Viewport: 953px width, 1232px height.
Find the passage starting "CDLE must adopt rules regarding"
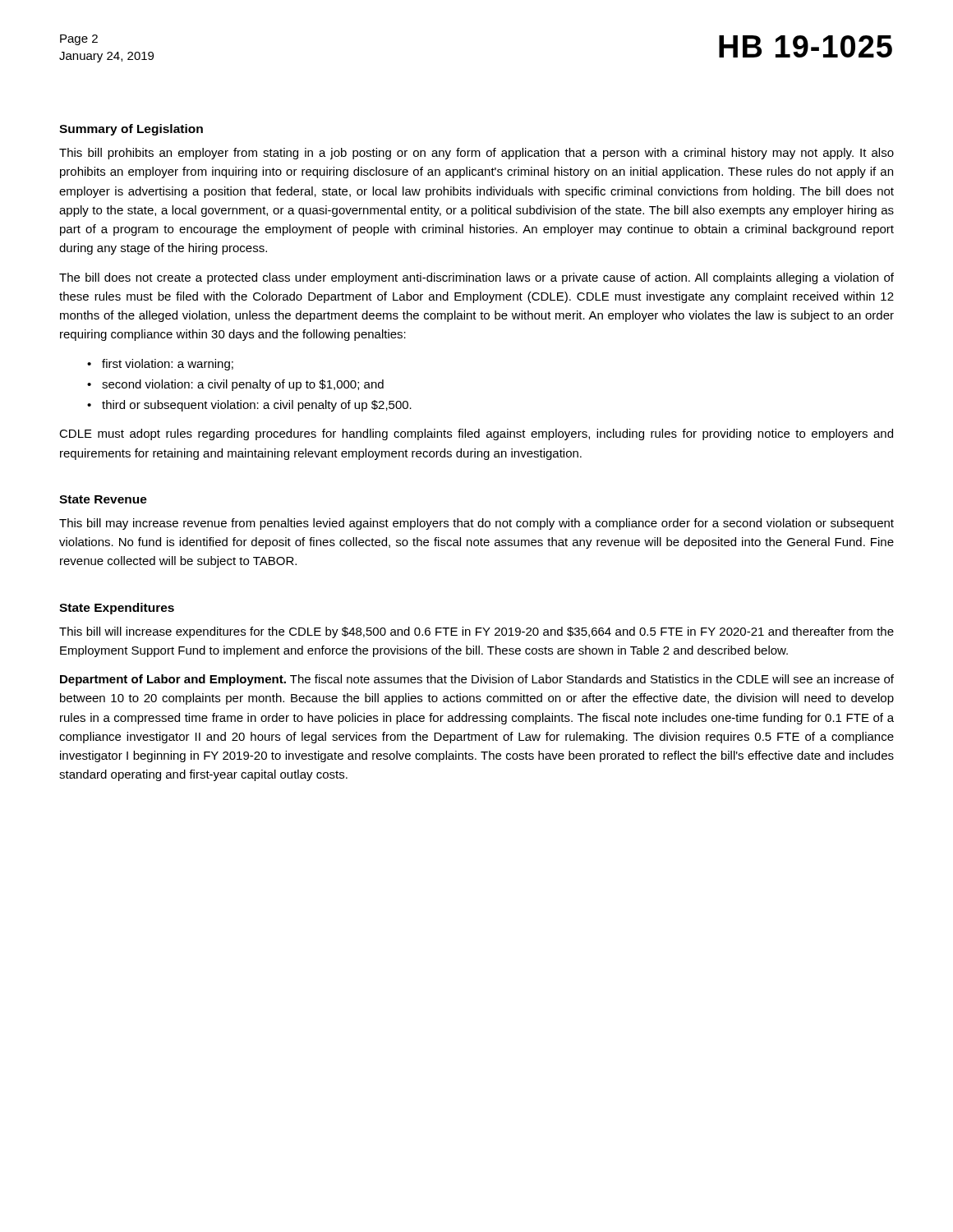point(476,443)
